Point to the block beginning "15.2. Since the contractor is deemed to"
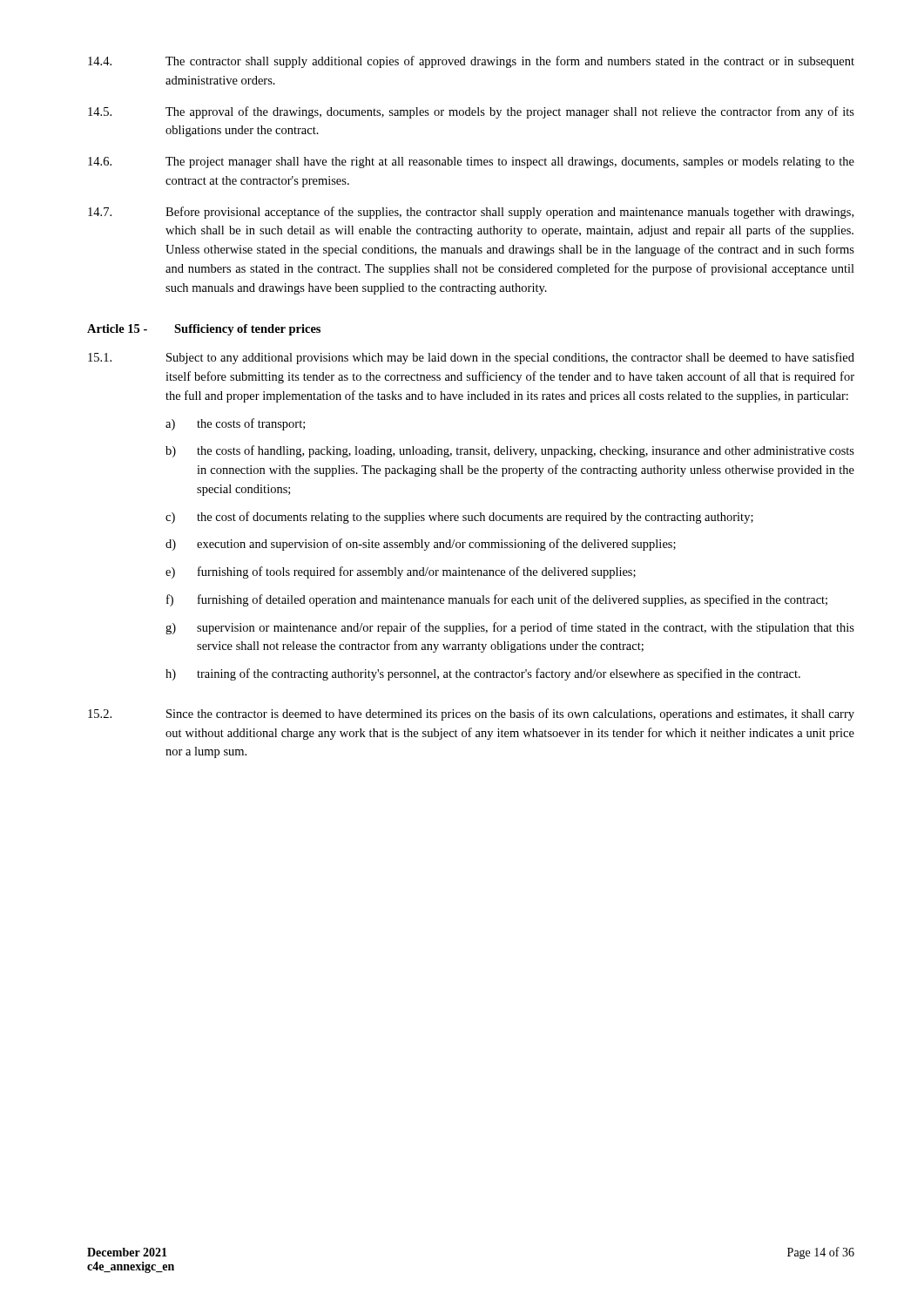 [471, 733]
